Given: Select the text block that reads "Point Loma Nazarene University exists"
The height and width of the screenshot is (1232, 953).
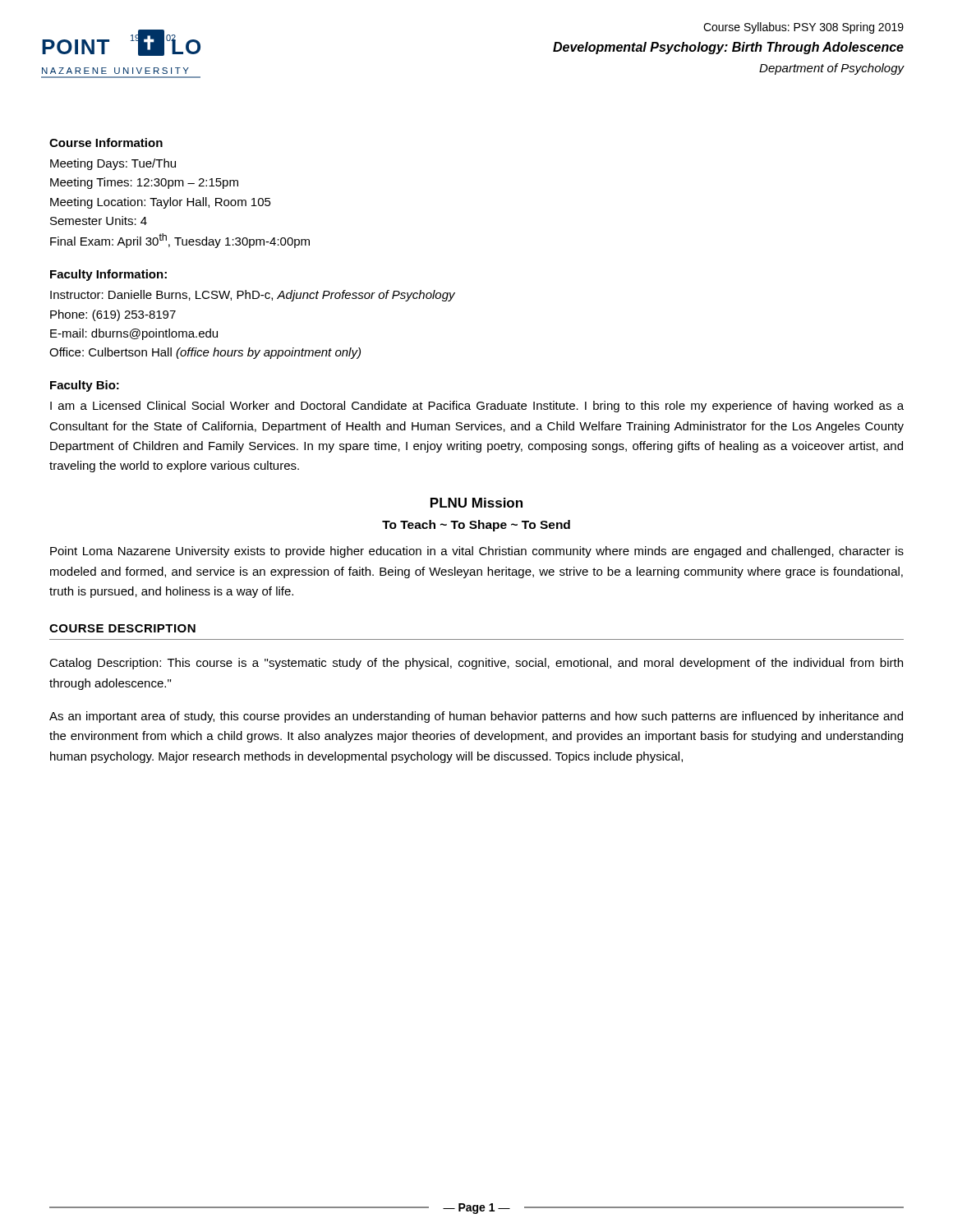Looking at the screenshot, I should click(476, 571).
